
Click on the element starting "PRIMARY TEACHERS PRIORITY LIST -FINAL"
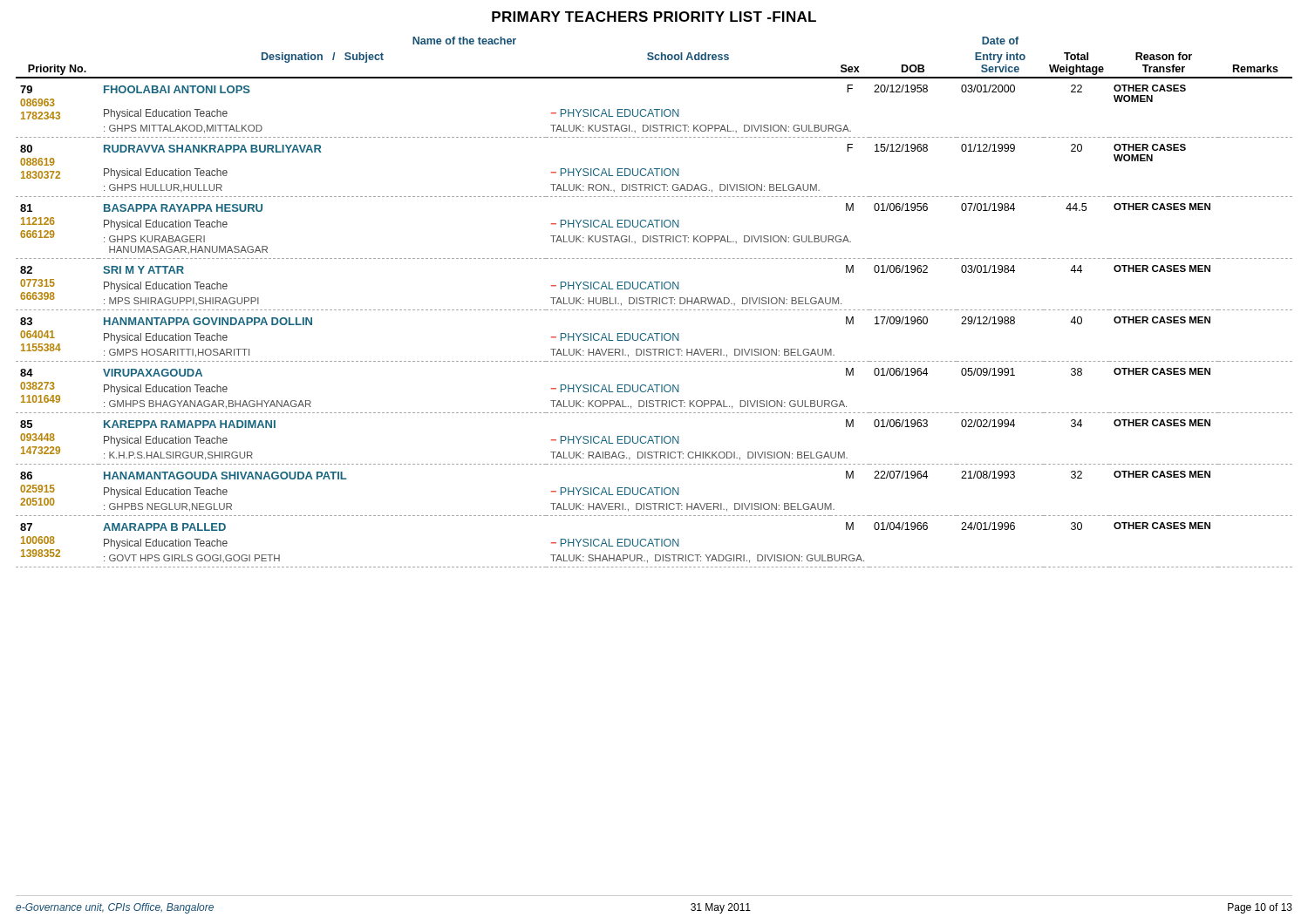tap(654, 17)
